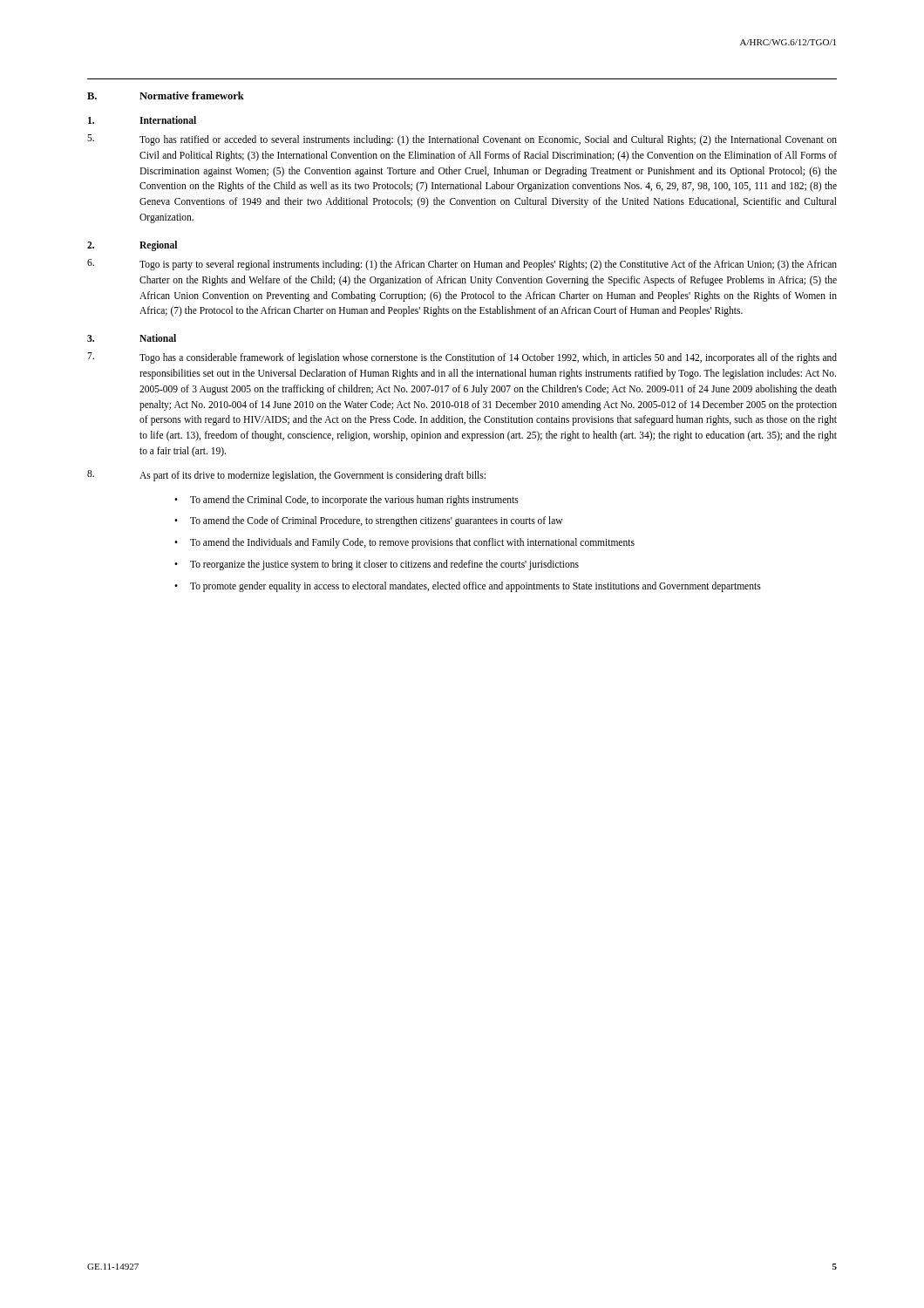Navigate to the text block starting "Togo has a considerable framework of legislation whose"

point(462,405)
